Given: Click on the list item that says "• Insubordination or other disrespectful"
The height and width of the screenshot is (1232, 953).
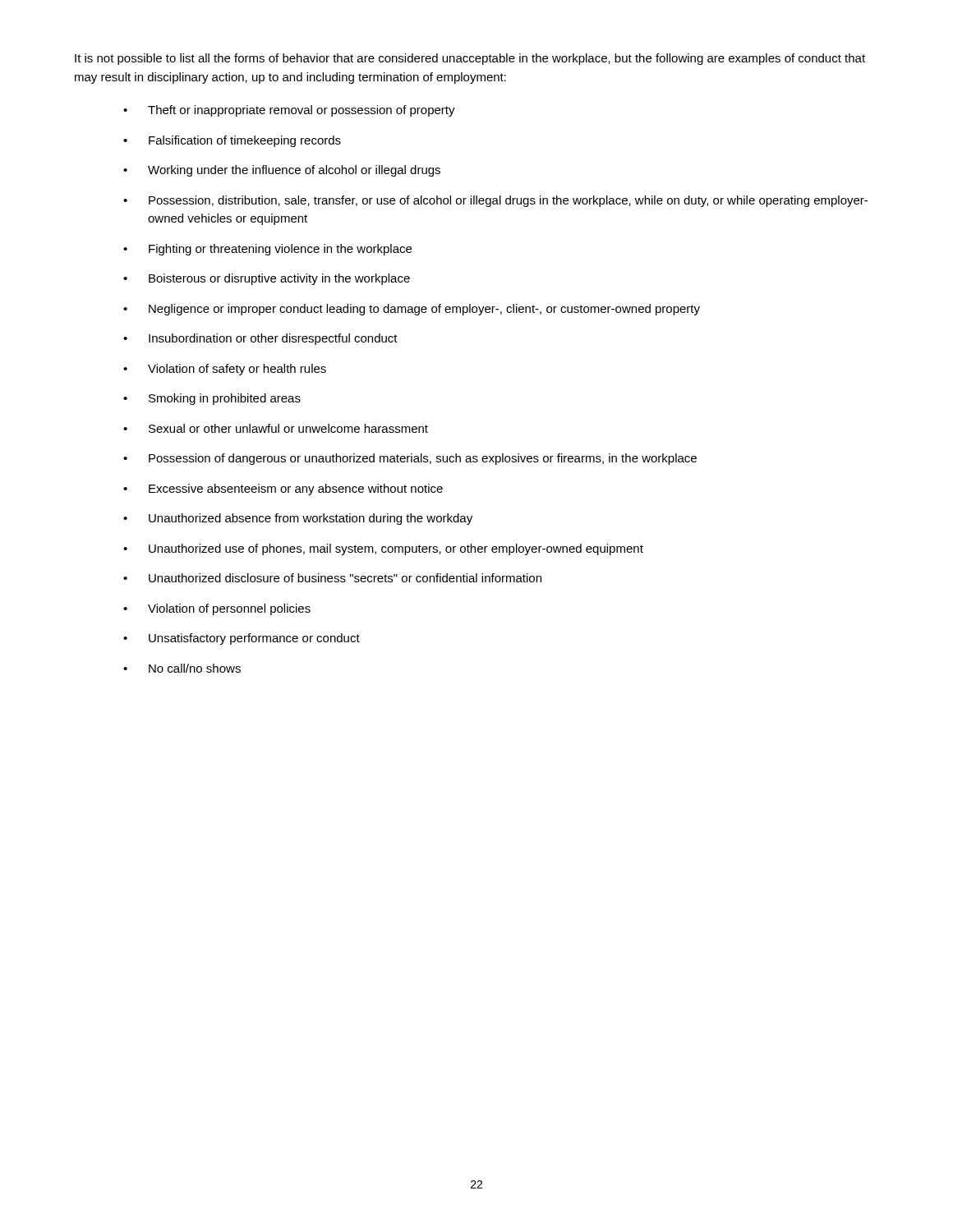Looking at the screenshot, I should click(x=260, y=339).
